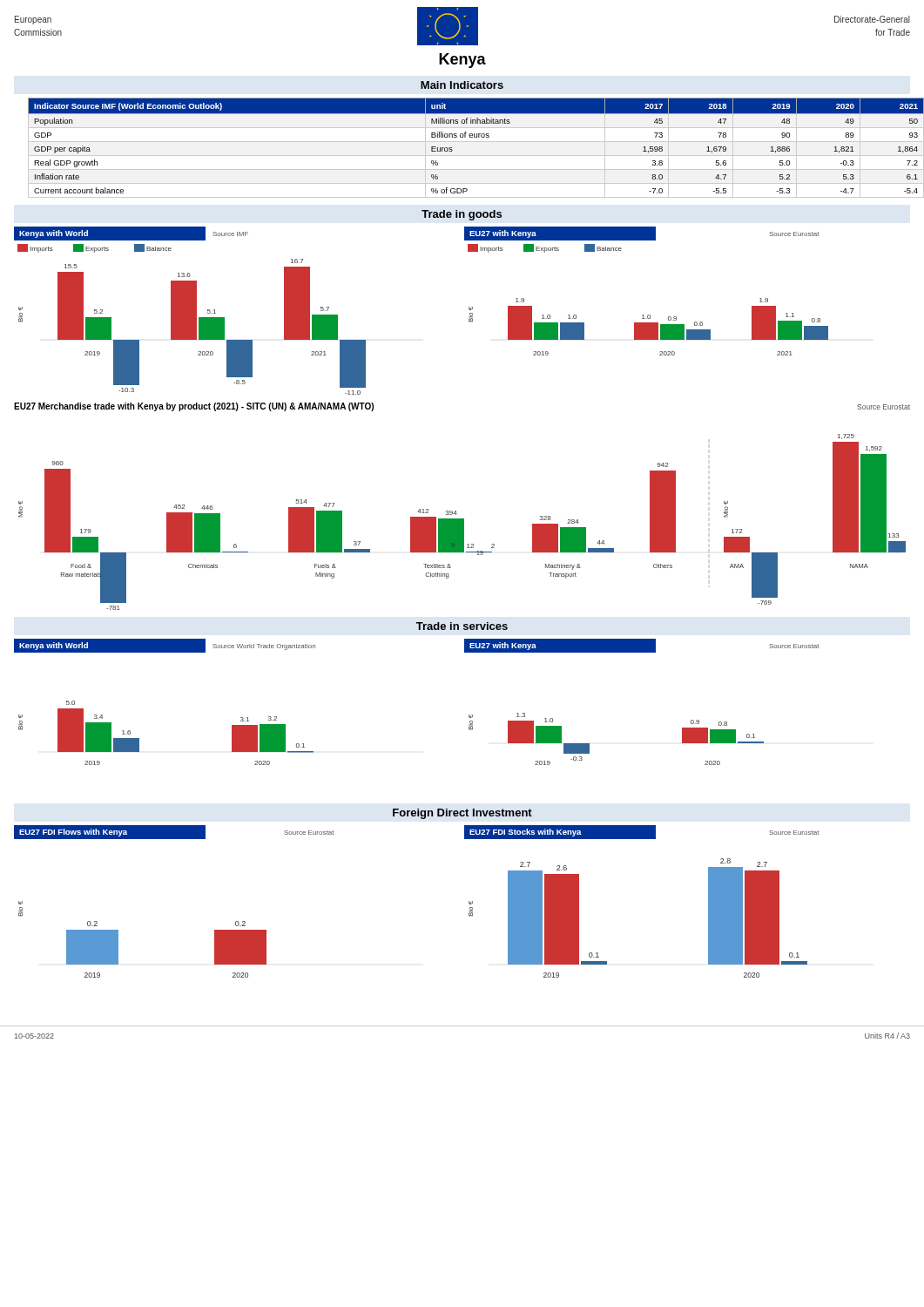The image size is (924, 1307).
Task: Select the text block starting "EU27 Merchandise trade with Kenya"
Action: [x=194, y=406]
